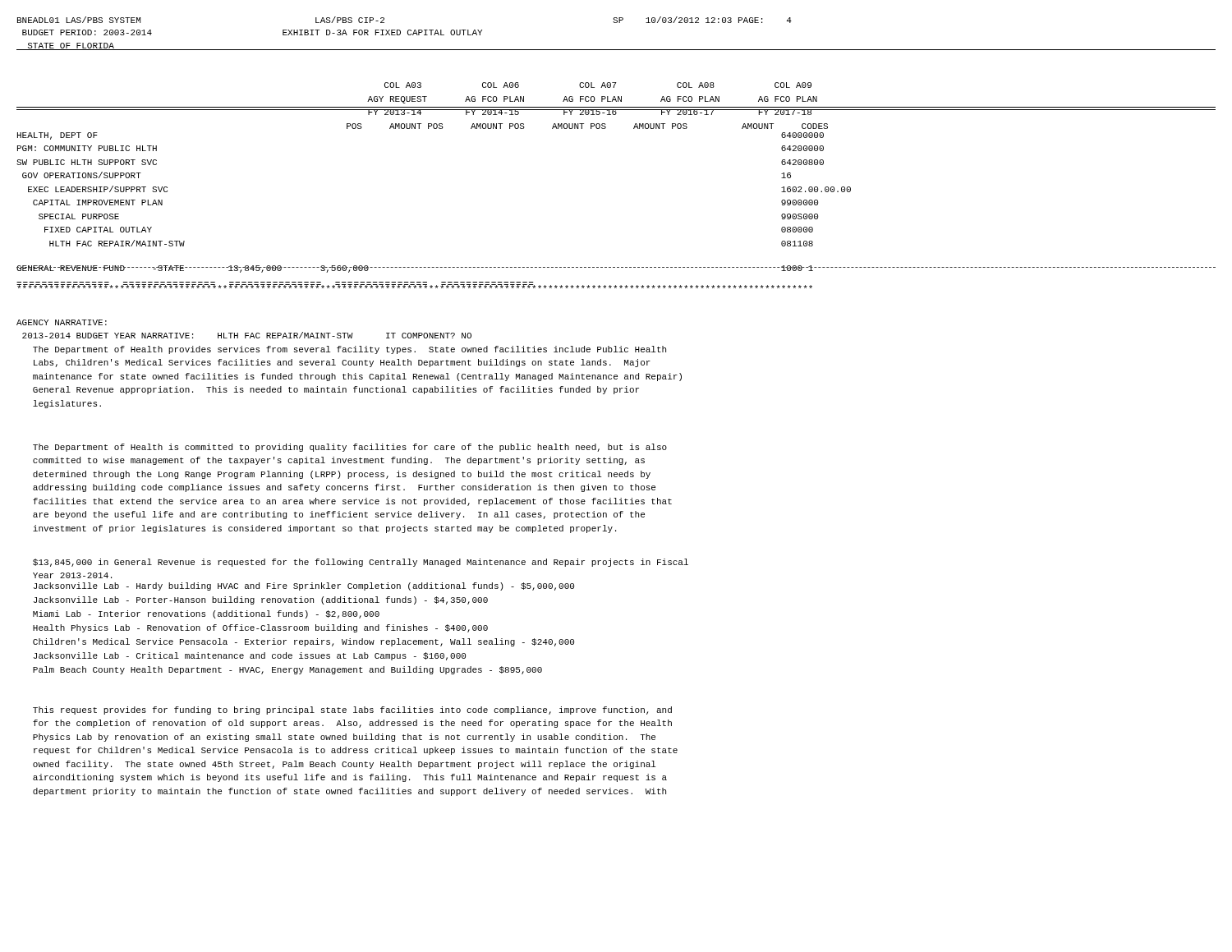This screenshot has height=952, width=1232.
Task: Find the passage starting "Jacksonville Lab - Critical maintenance and code issues"
Action: click(241, 656)
